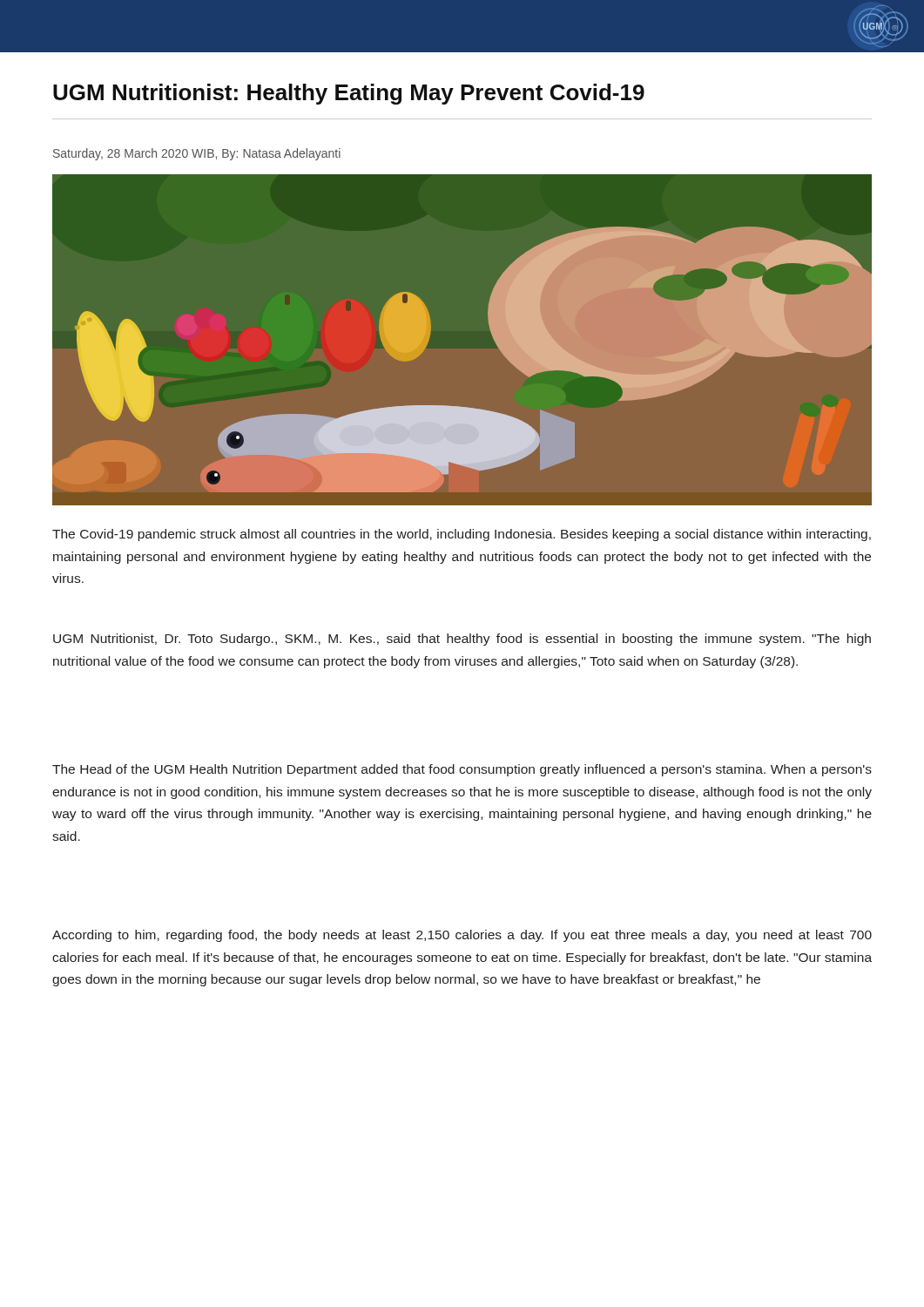Click on the text block that reads "According to him, regarding food, the body"
The height and width of the screenshot is (1307, 924).
[x=462, y=957]
